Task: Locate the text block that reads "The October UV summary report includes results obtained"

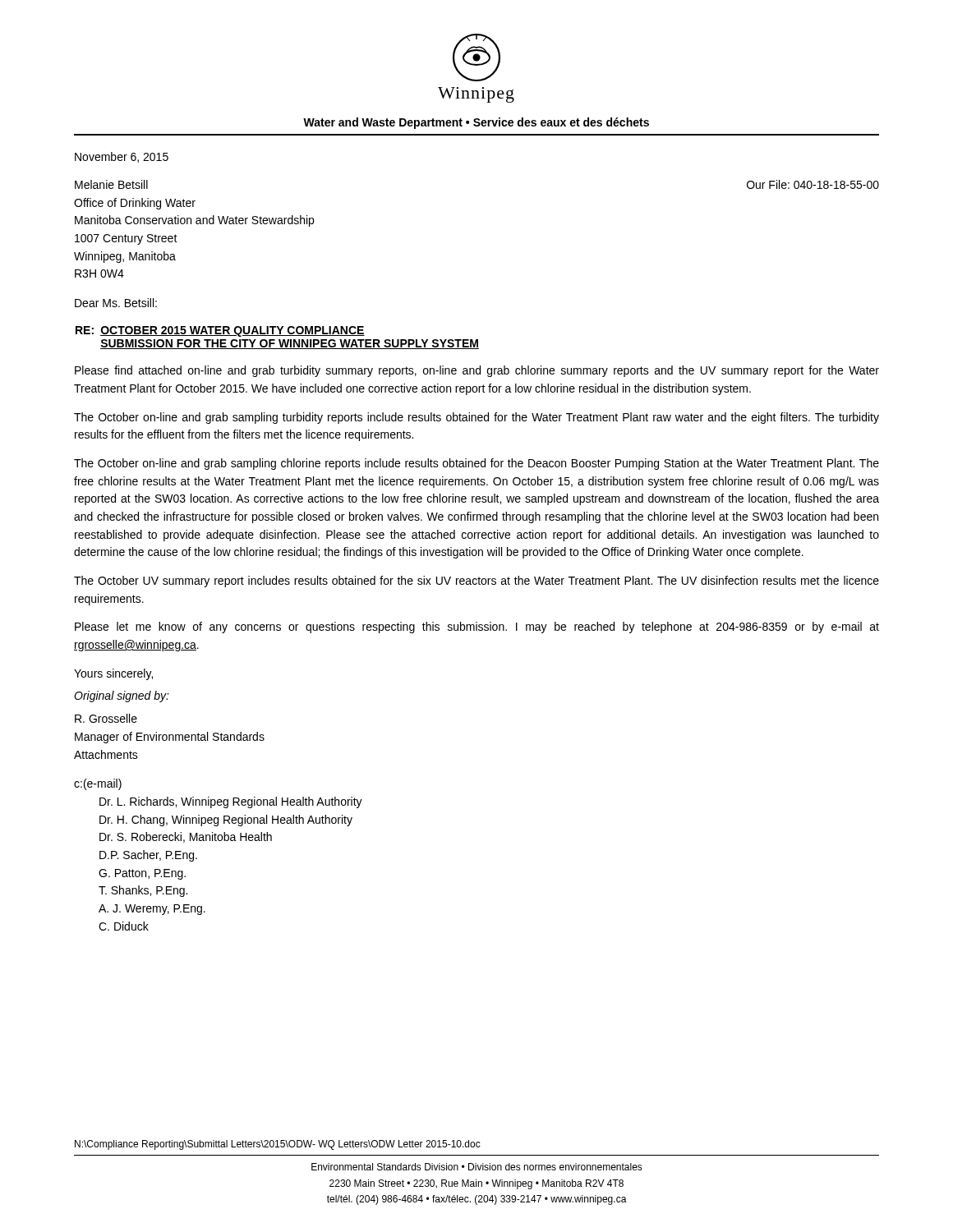Action: pos(476,590)
